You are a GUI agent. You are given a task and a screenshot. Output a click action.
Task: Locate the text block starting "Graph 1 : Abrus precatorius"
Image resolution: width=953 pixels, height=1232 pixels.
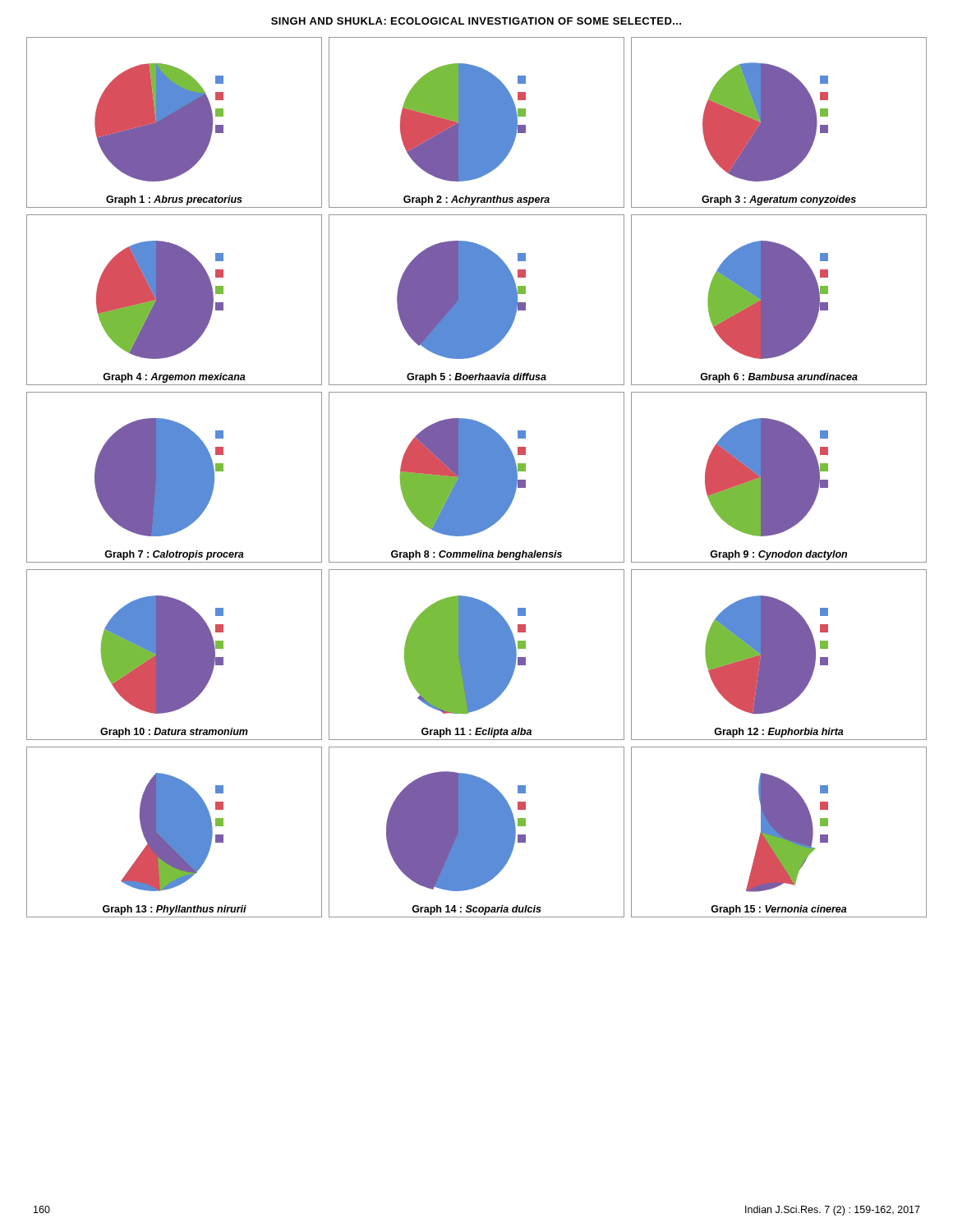(174, 200)
